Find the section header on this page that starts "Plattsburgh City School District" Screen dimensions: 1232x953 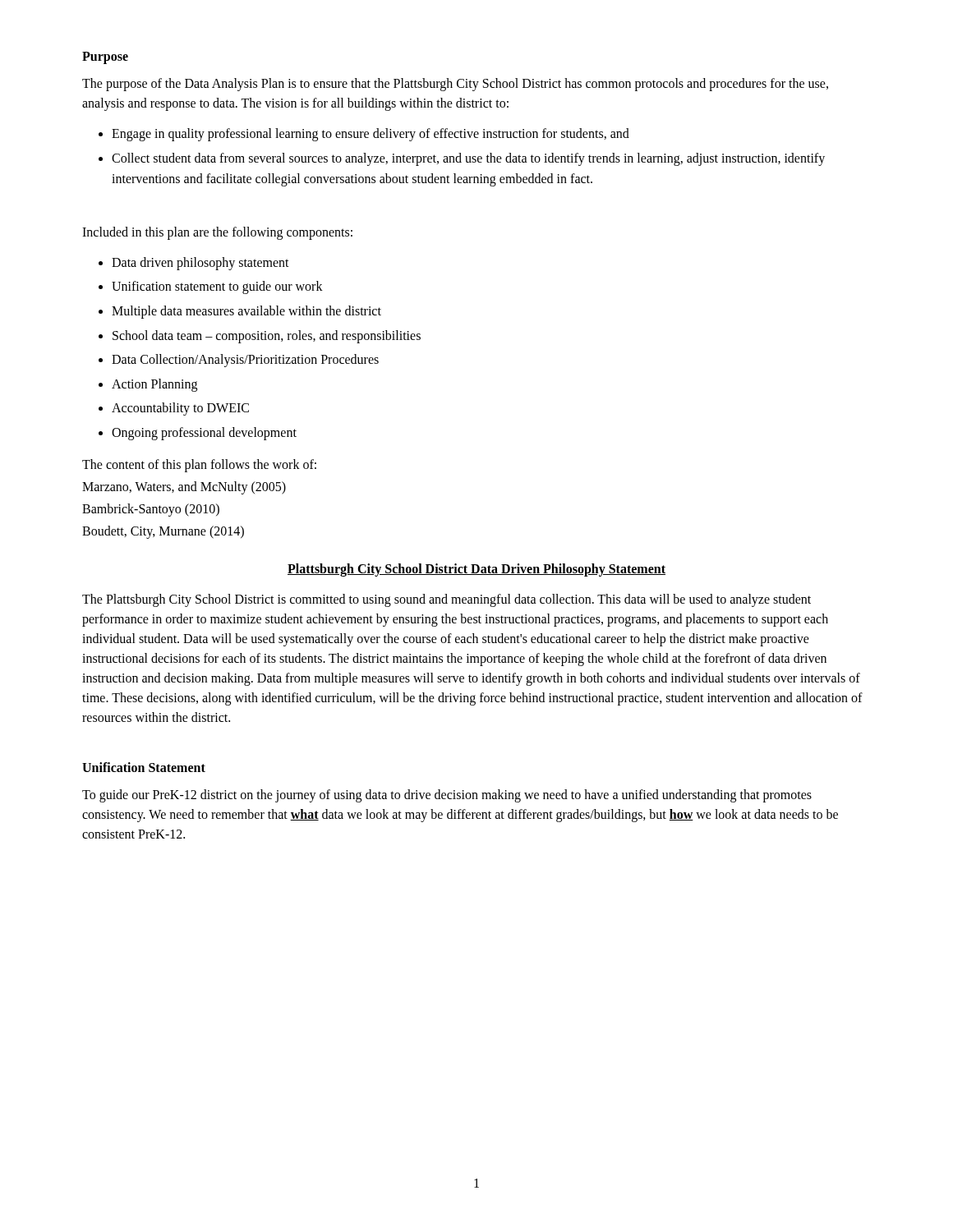click(x=476, y=569)
